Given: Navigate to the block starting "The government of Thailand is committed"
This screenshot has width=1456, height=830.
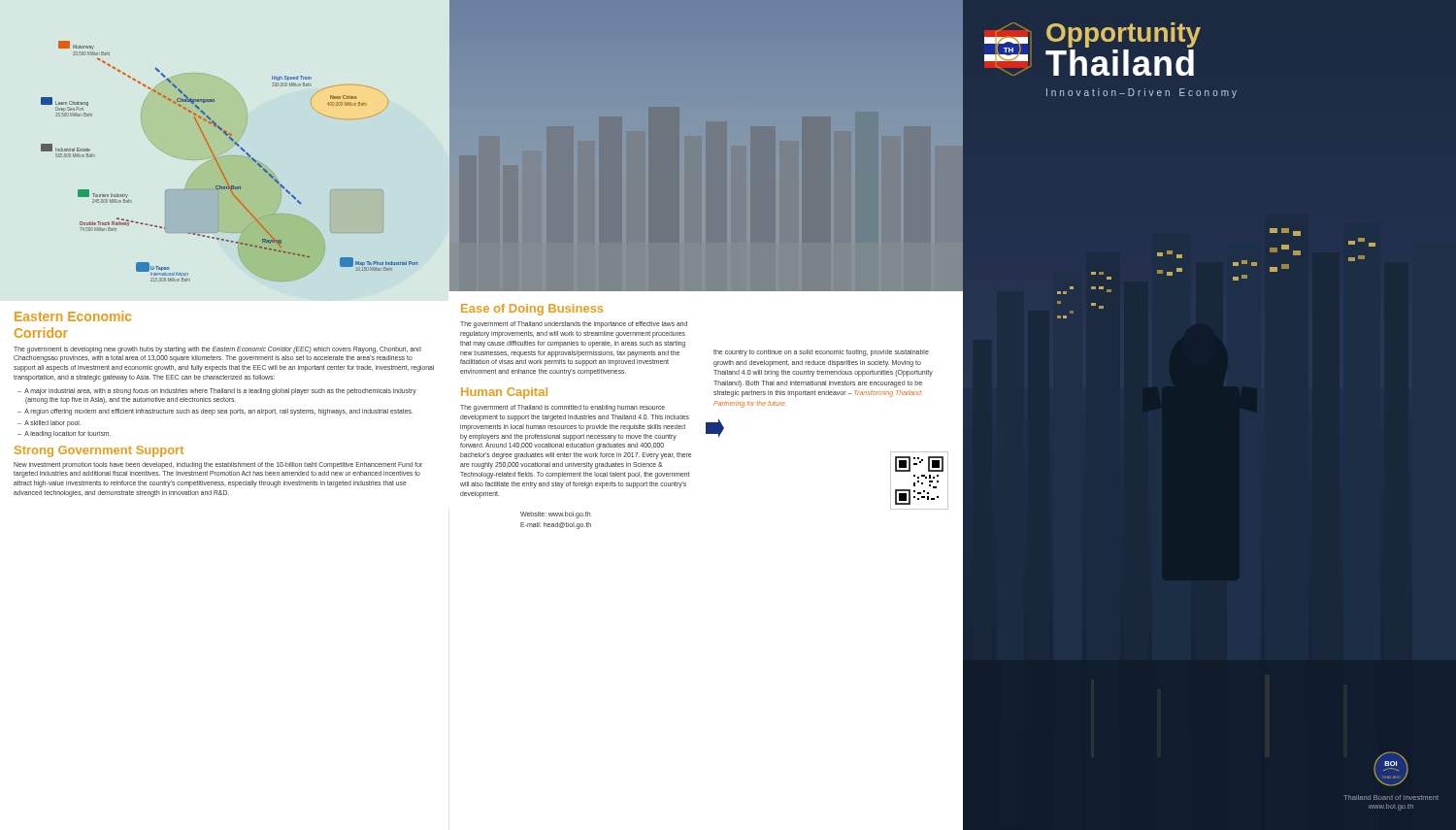Looking at the screenshot, I should (576, 450).
